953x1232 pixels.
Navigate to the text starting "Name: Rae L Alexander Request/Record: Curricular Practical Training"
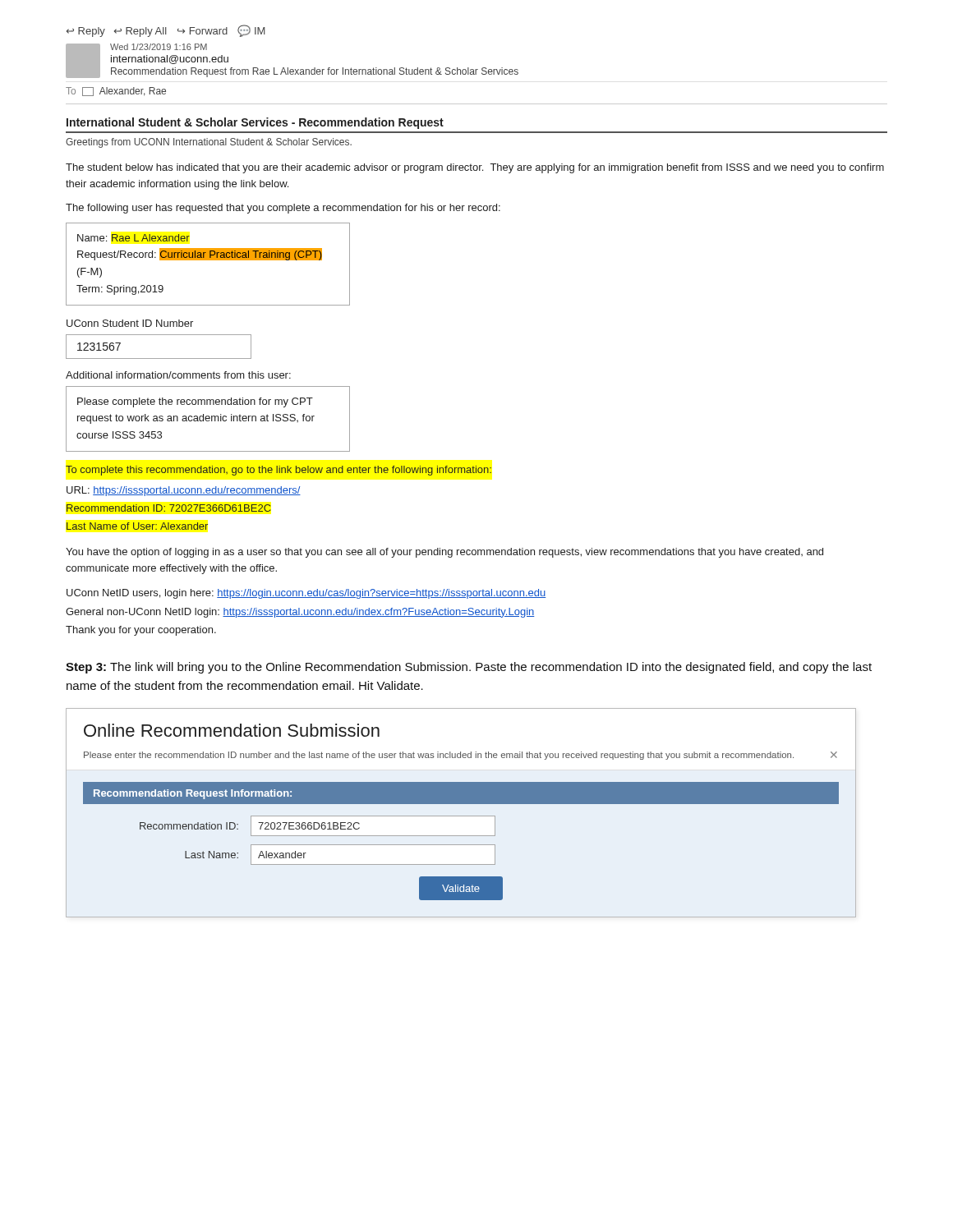[x=208, y=264]
